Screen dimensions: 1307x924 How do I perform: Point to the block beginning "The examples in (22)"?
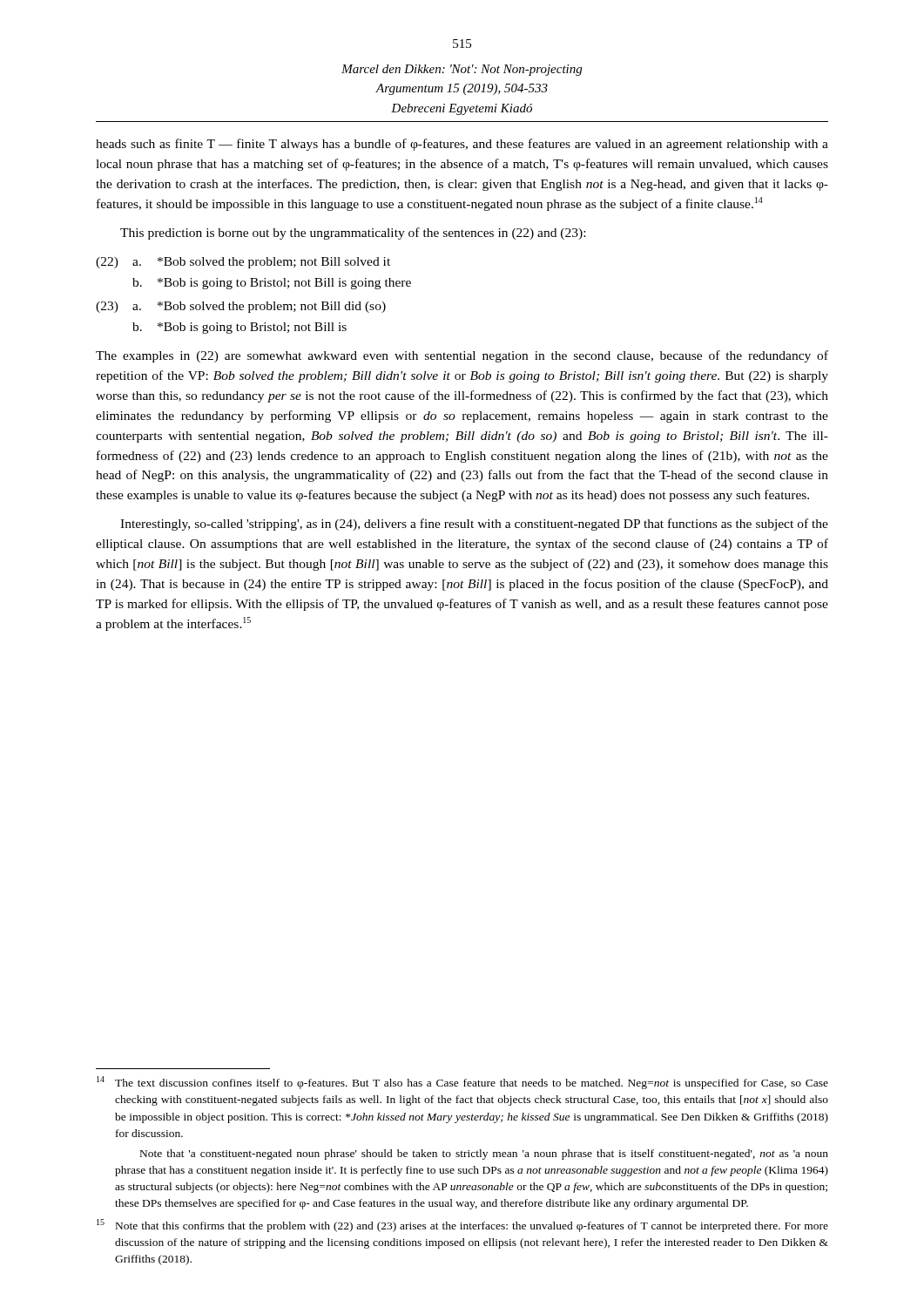point(462,425)
